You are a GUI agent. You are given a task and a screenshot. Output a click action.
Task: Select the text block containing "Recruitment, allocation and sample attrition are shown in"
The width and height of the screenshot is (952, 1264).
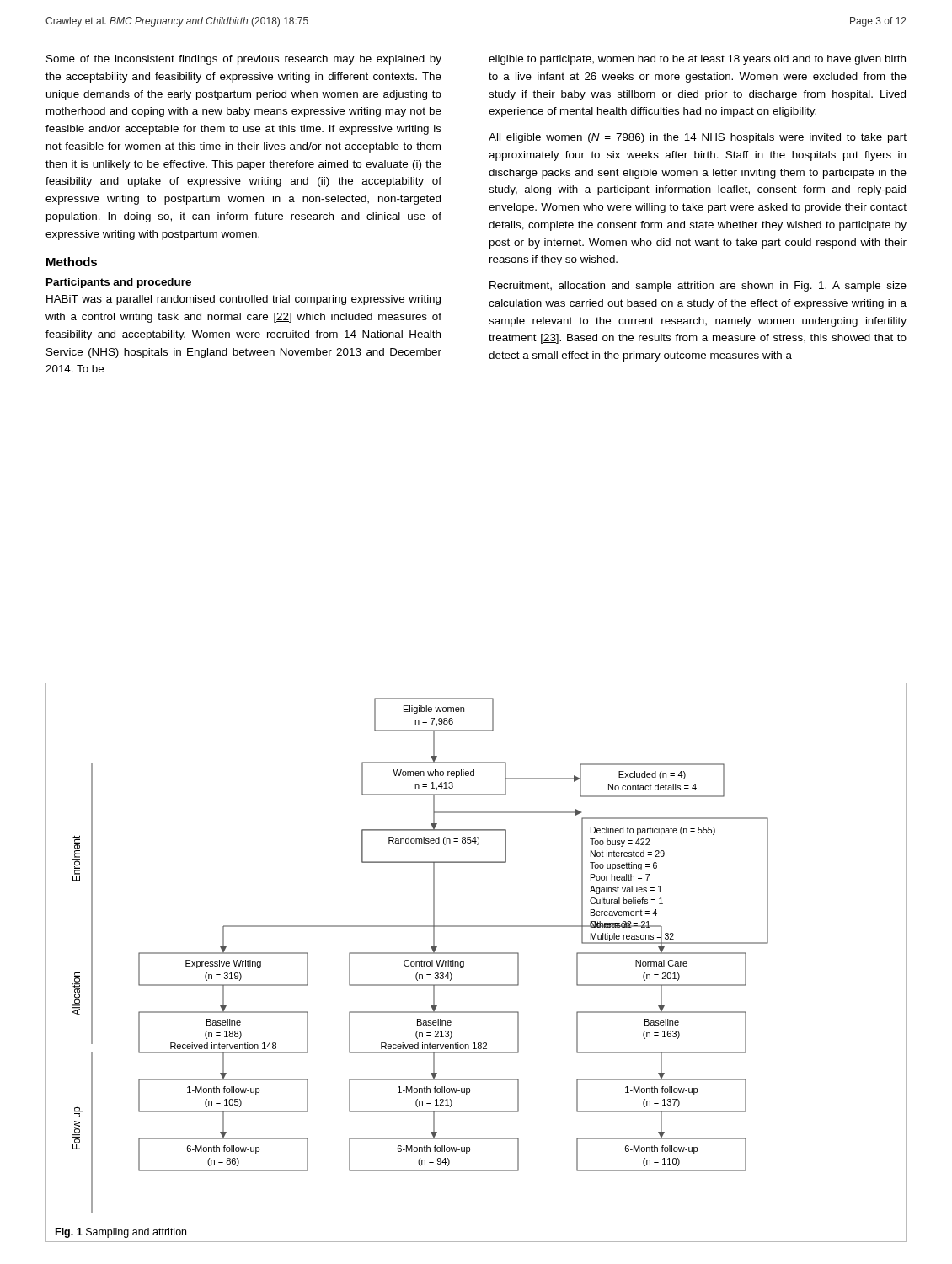698,320
